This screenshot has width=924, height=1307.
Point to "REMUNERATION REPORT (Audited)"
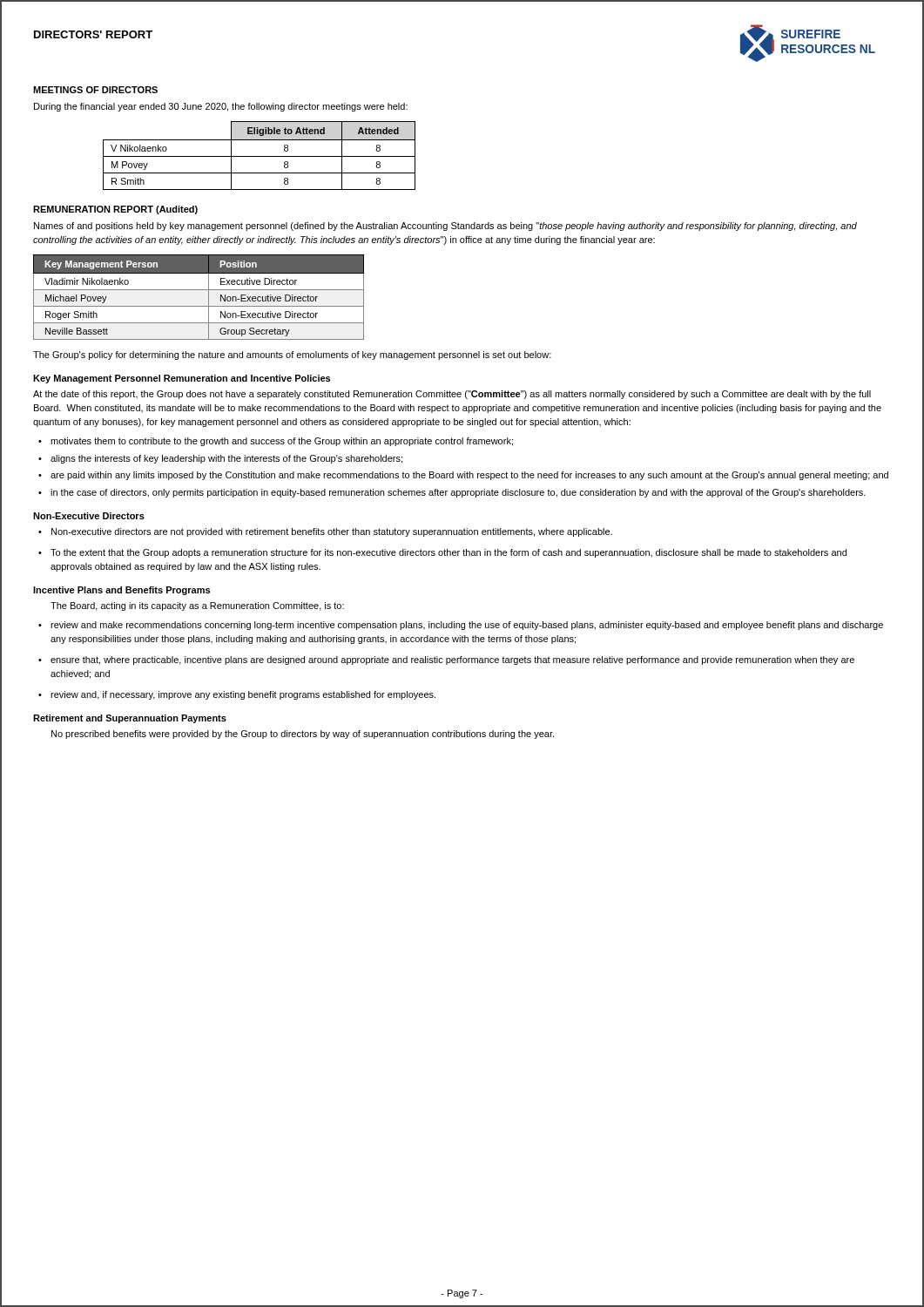pyautogui.click(x=116, y=209)
